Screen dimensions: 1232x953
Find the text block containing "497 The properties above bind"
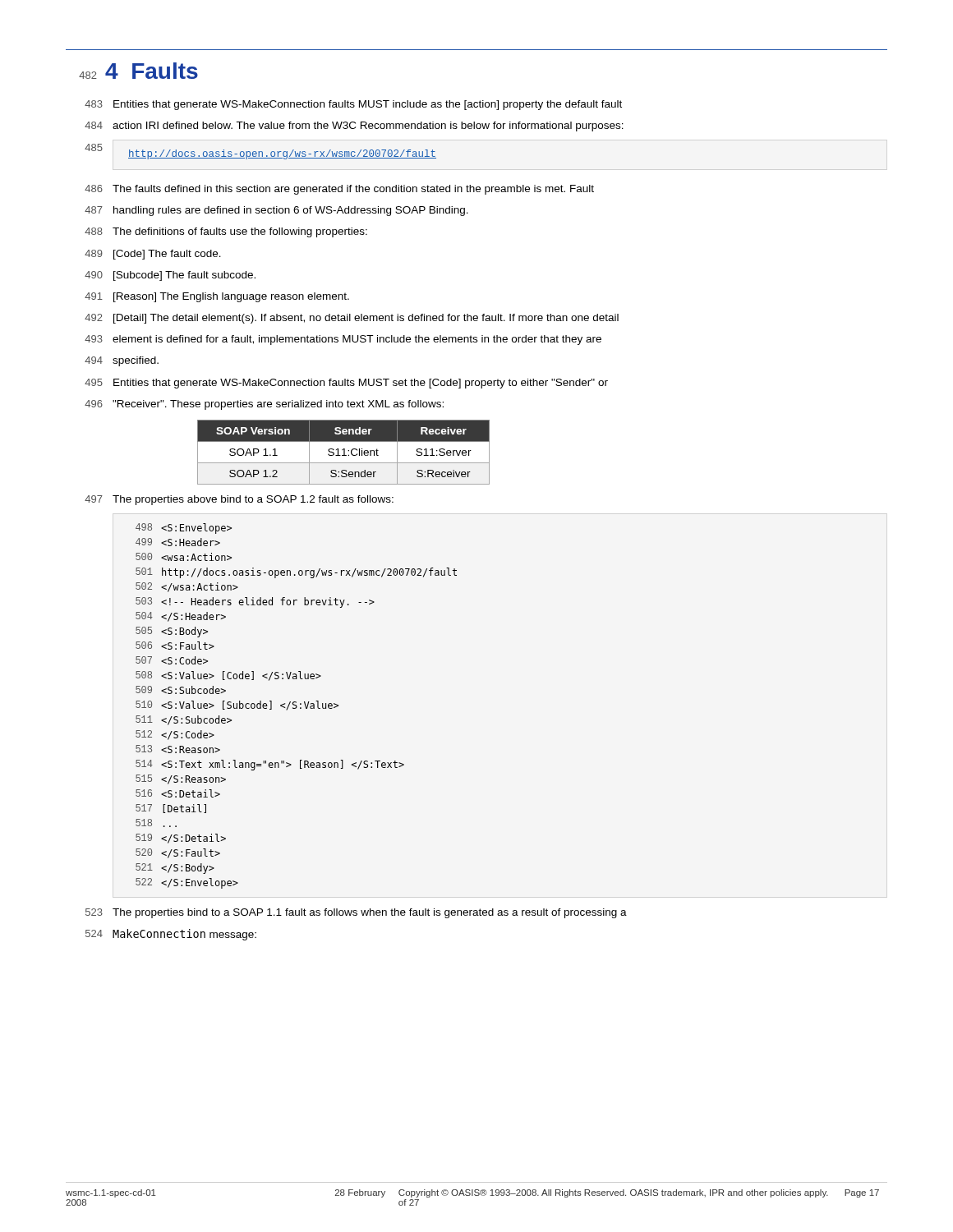pos(239,500)
